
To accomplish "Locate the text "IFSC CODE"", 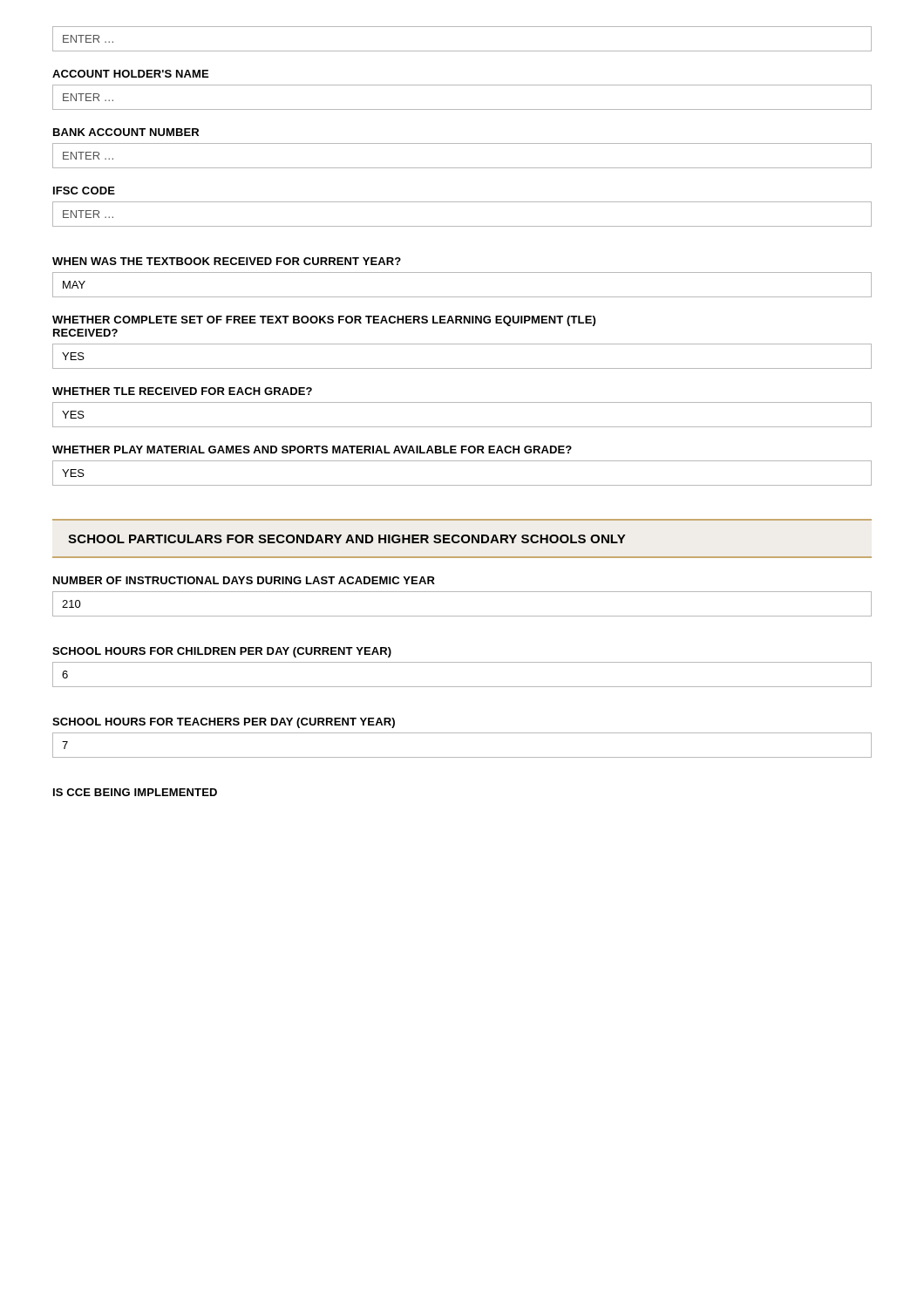I will 462,191.
